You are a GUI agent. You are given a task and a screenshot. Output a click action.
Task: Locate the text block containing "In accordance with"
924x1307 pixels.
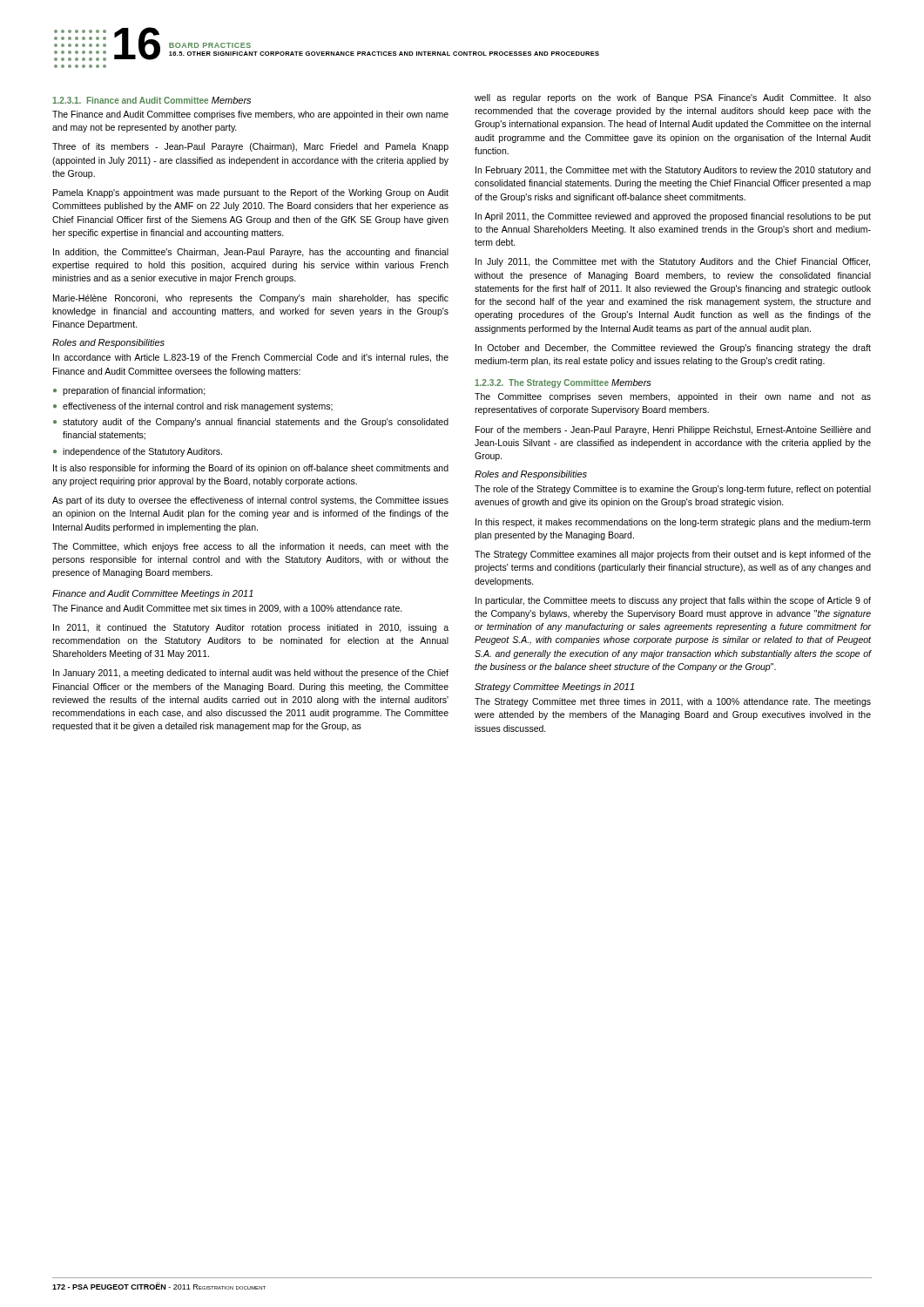point(250,364)
